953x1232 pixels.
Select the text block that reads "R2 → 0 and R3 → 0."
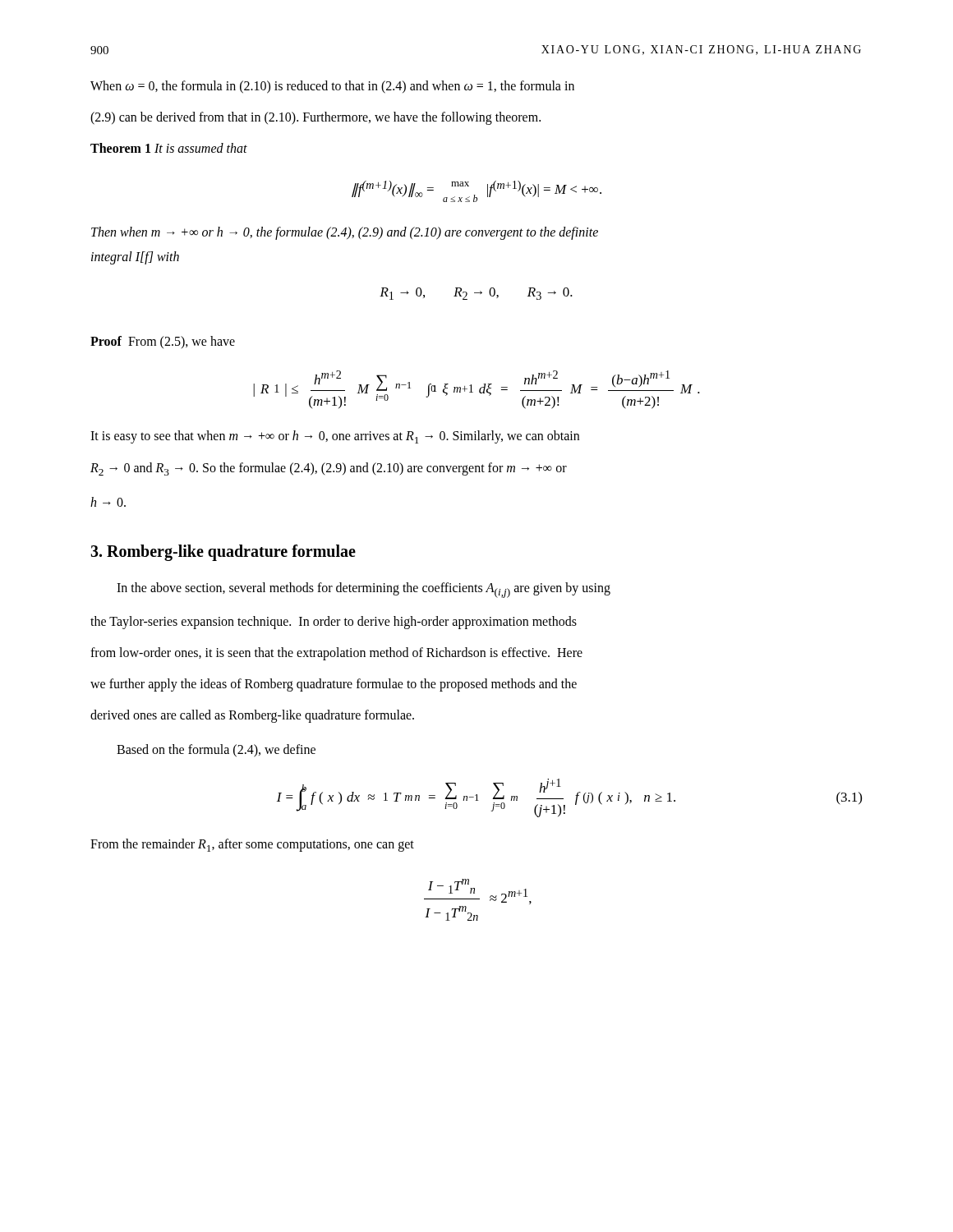(x=328, y=470)
